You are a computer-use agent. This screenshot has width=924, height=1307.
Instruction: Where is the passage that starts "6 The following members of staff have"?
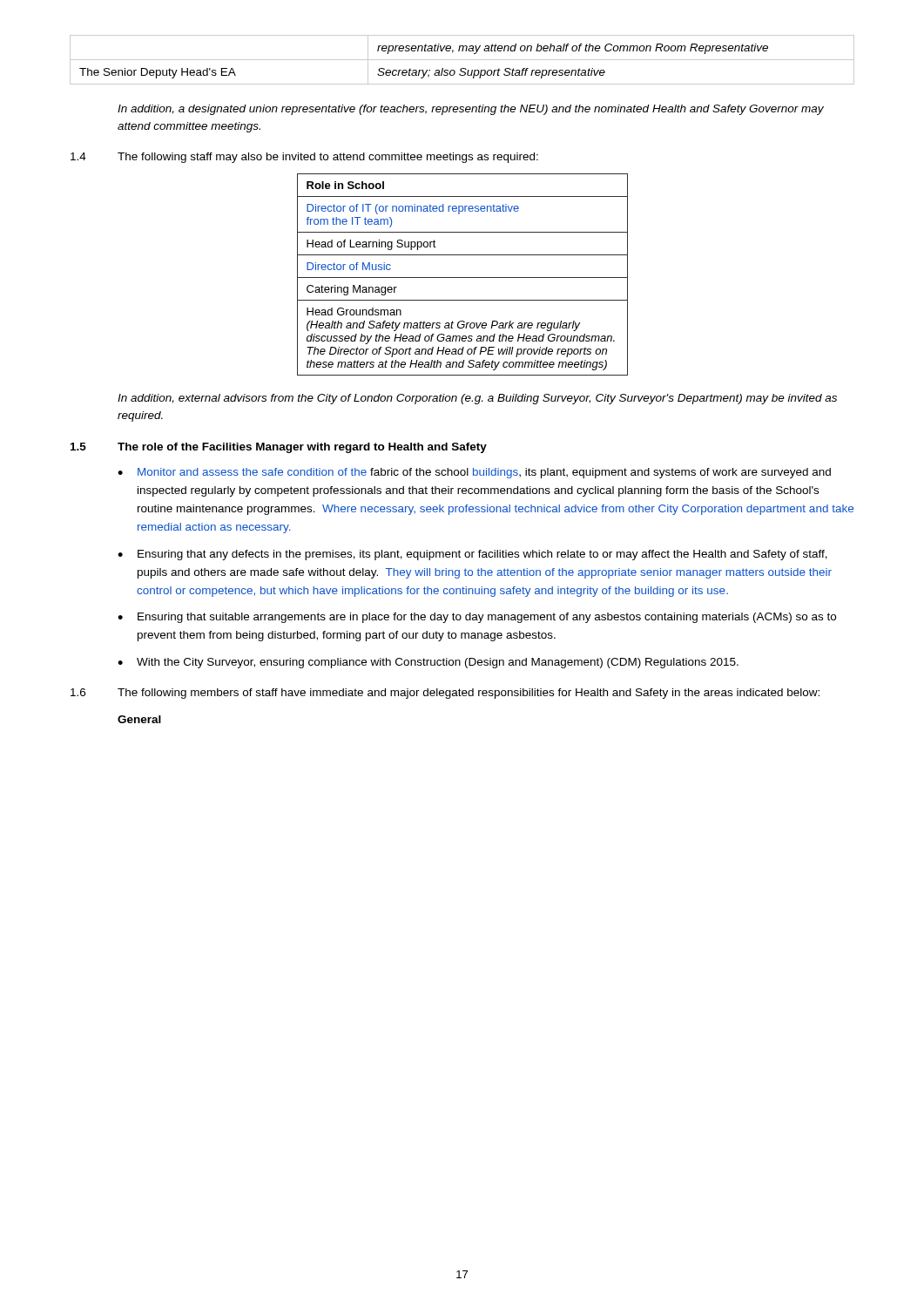click(x=462, y=692)
